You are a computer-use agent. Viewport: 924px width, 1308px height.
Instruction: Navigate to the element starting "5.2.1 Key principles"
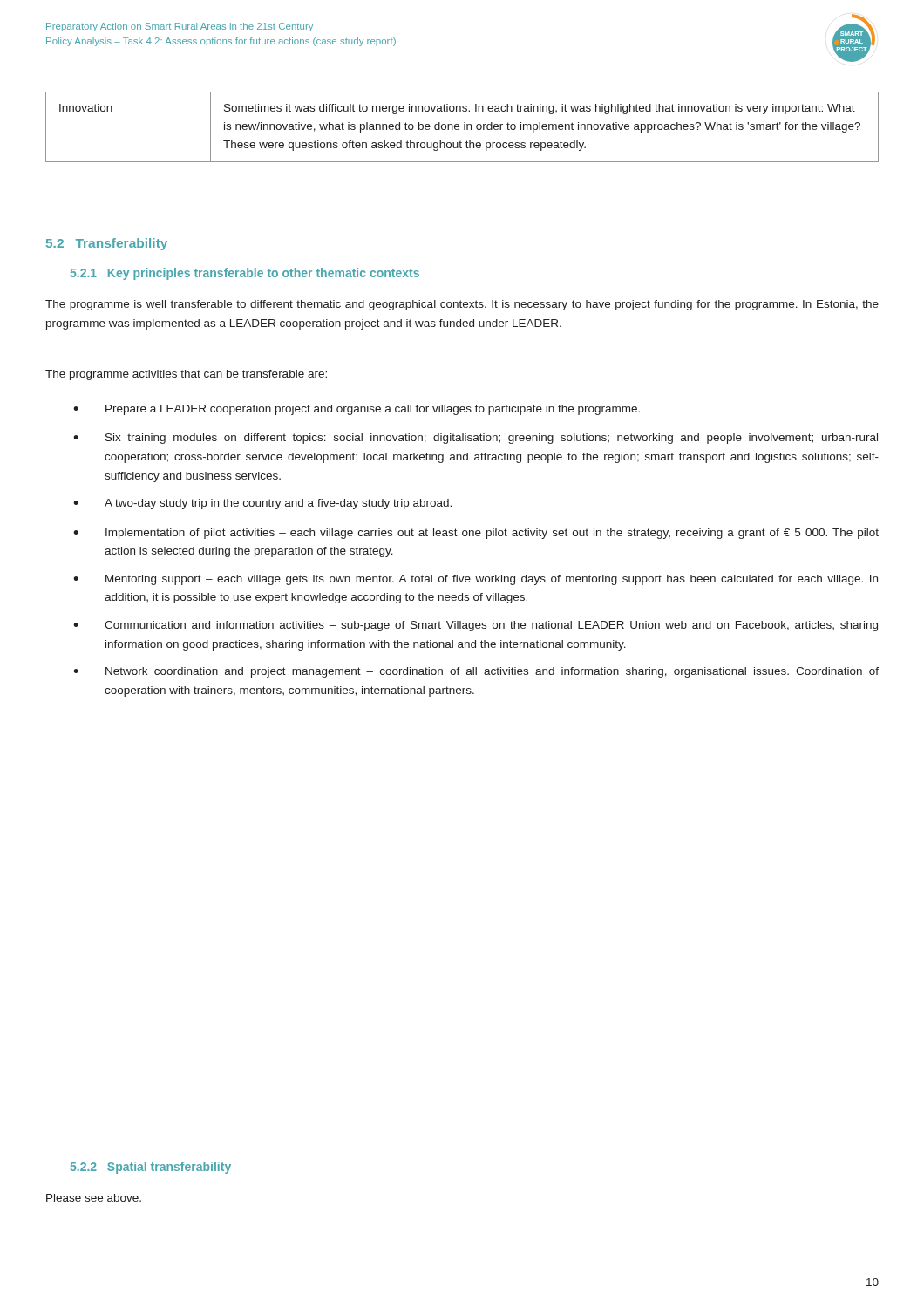coord(245,273)
